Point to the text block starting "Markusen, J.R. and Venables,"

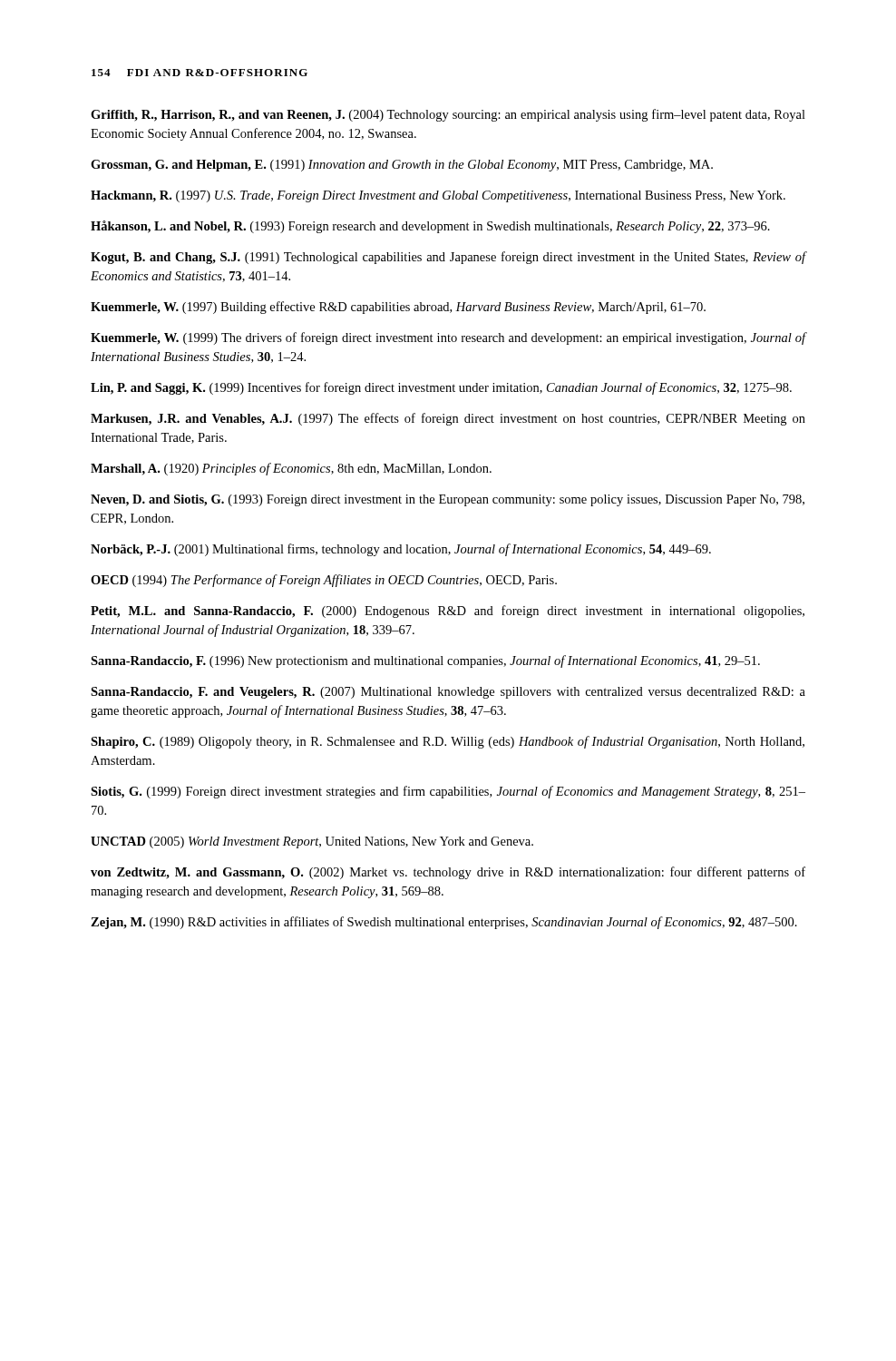coord(448,428)
